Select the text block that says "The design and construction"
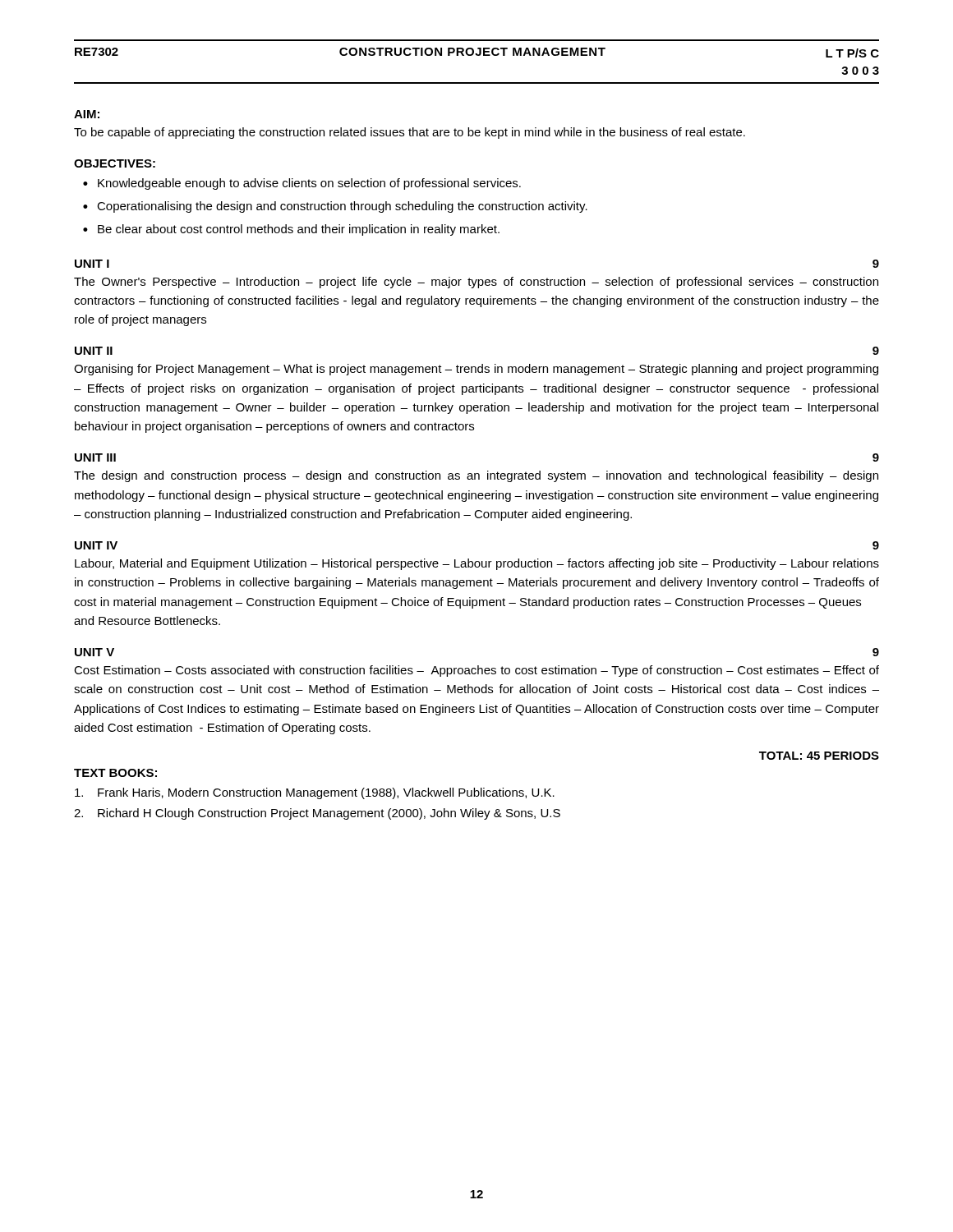This screenshot has width=953, height=1232. tap(476, 494)
